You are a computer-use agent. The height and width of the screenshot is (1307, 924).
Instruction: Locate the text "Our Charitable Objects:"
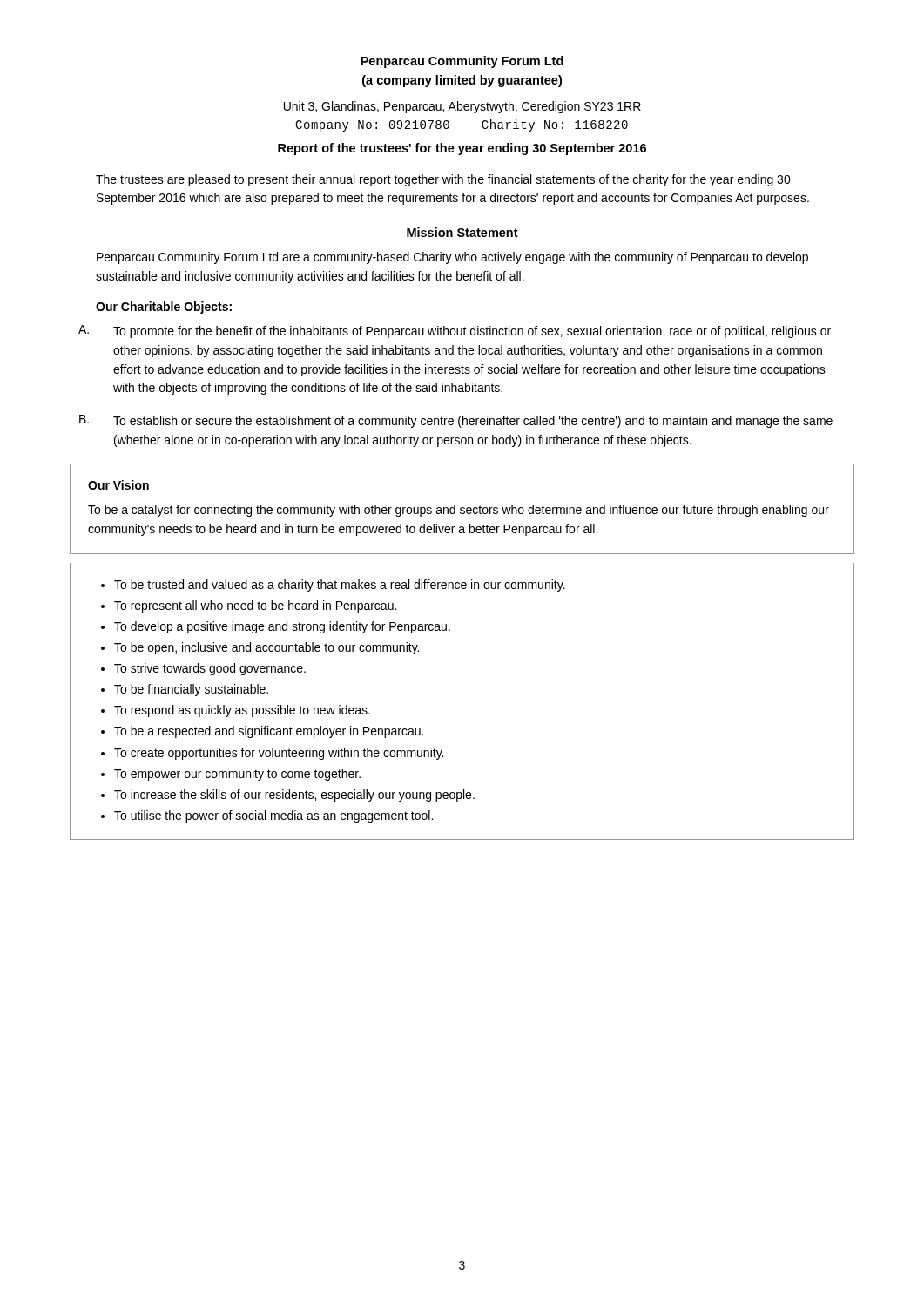point(164,307)
